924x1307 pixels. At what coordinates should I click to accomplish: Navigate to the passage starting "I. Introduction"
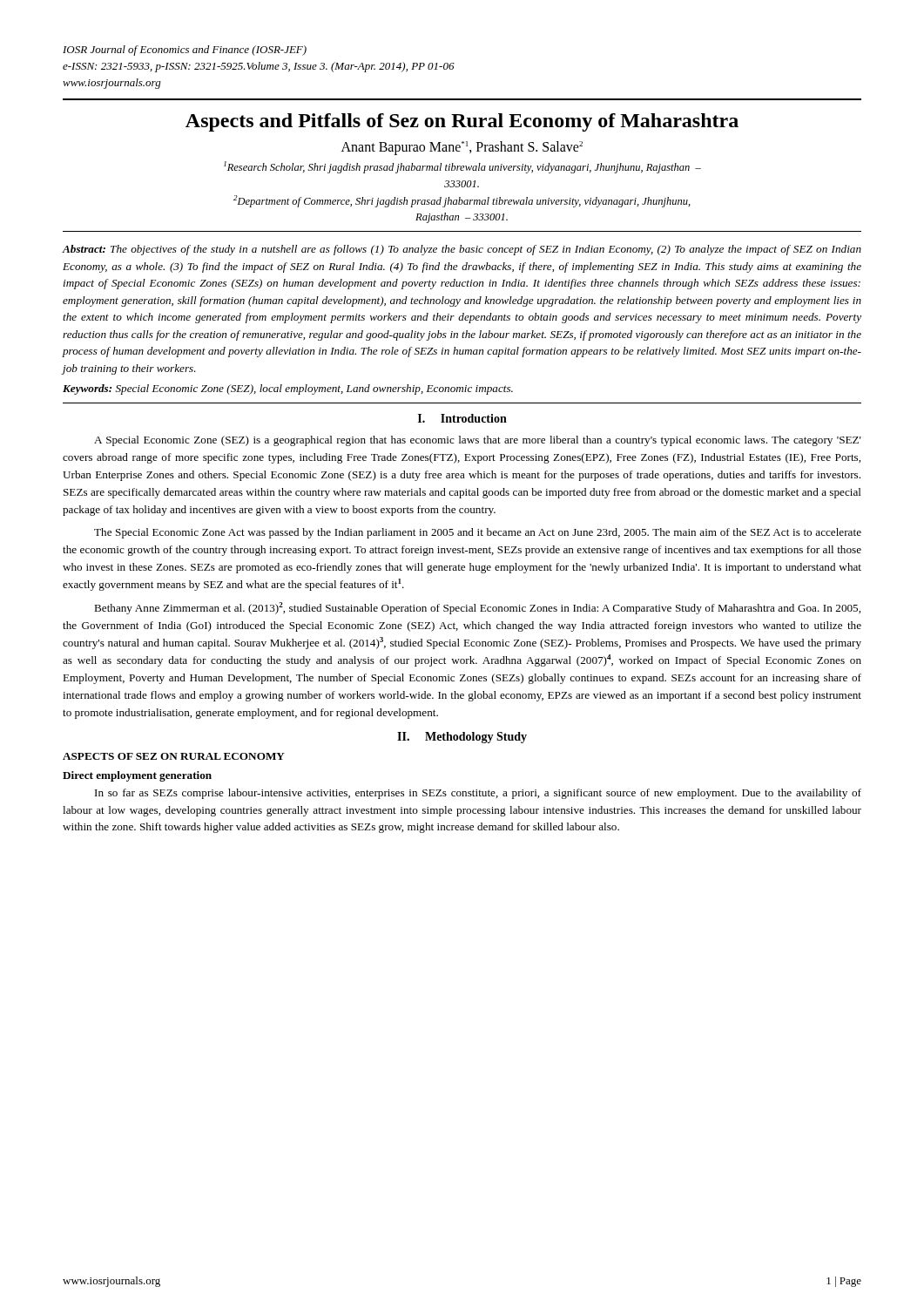point(462,419)
